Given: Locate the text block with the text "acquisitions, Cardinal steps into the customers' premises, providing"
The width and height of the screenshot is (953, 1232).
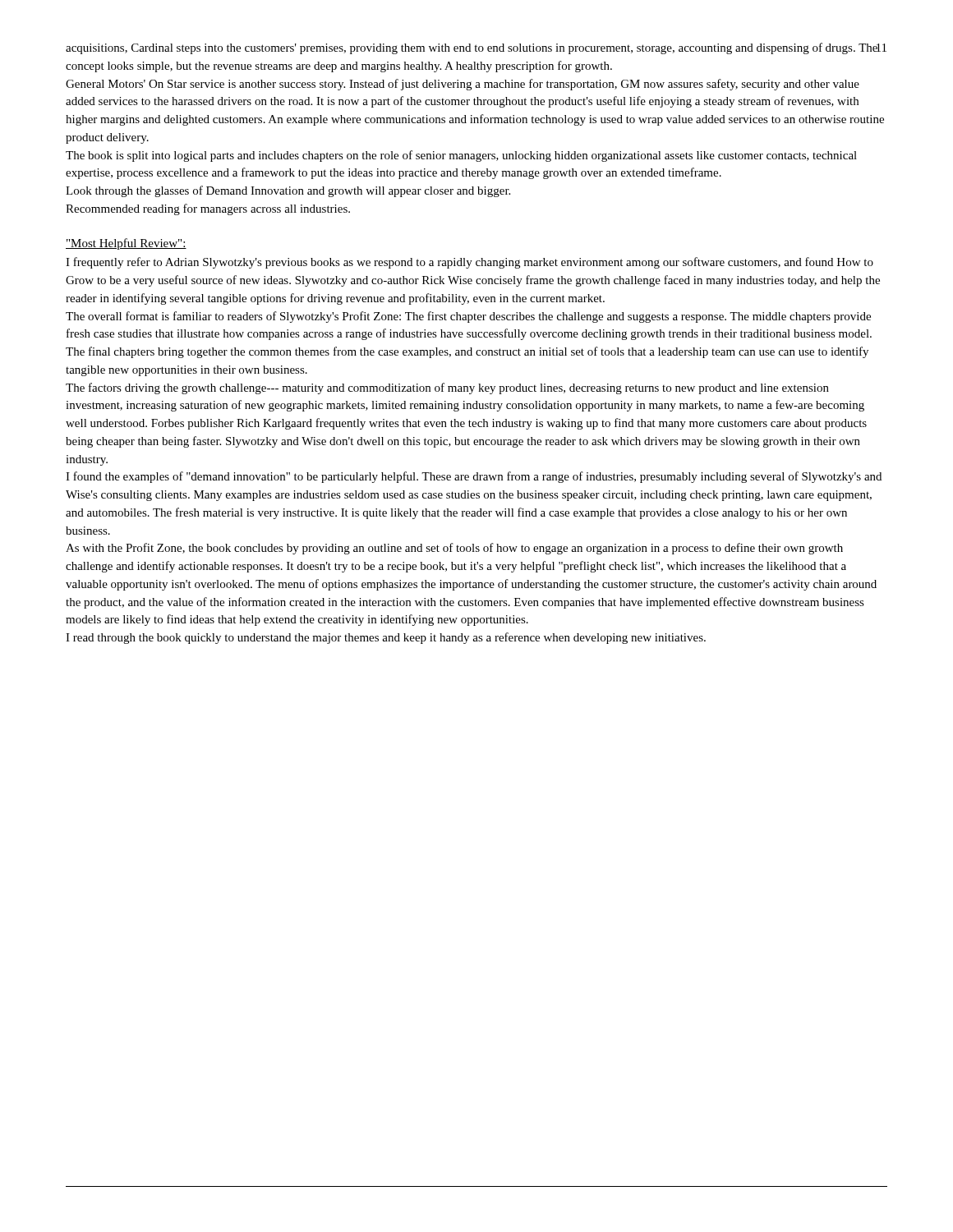Looking at the screenshot, I should pyautogui.click(x=475, y=128).
